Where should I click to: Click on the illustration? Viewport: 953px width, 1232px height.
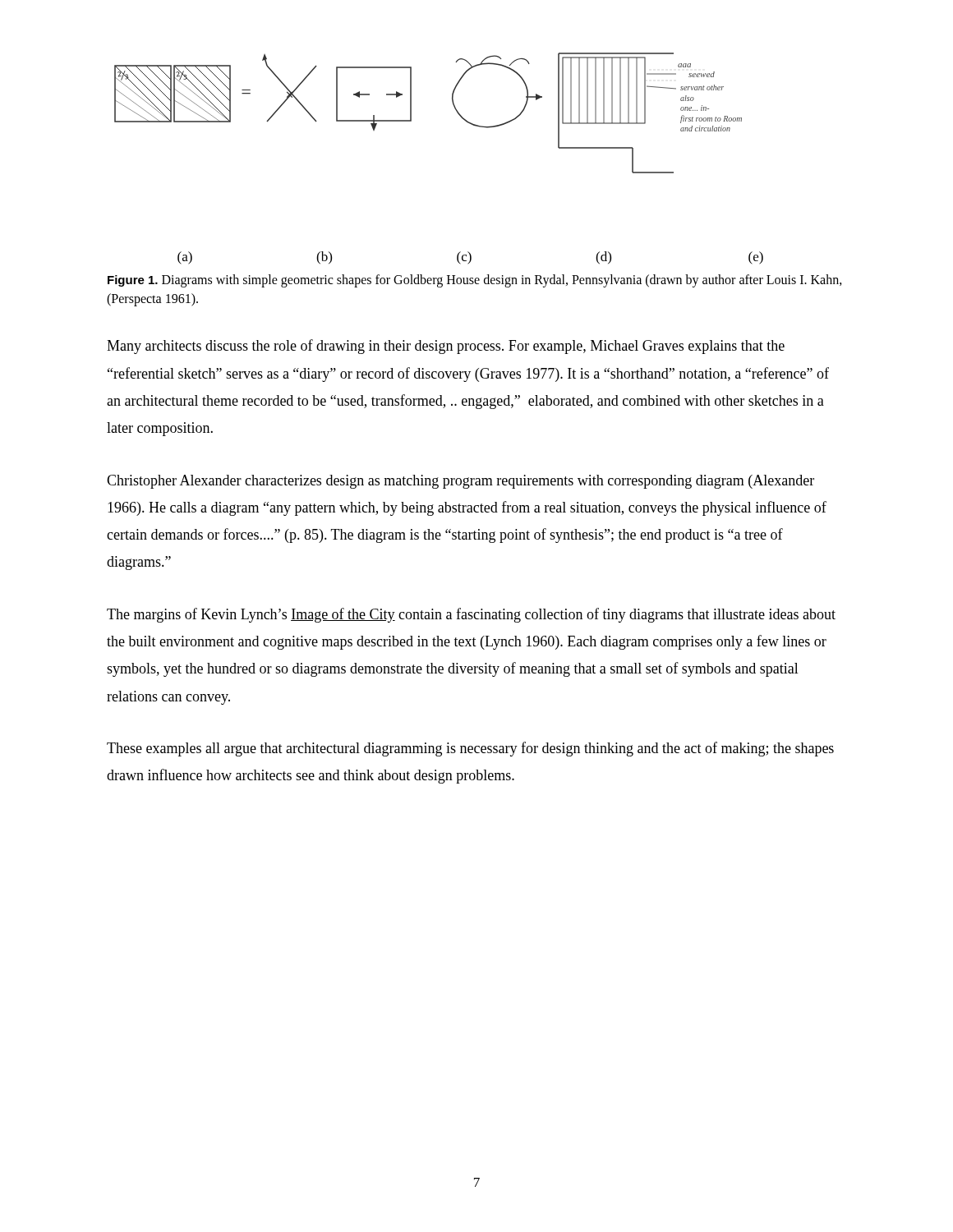click(x=476, y=157)
